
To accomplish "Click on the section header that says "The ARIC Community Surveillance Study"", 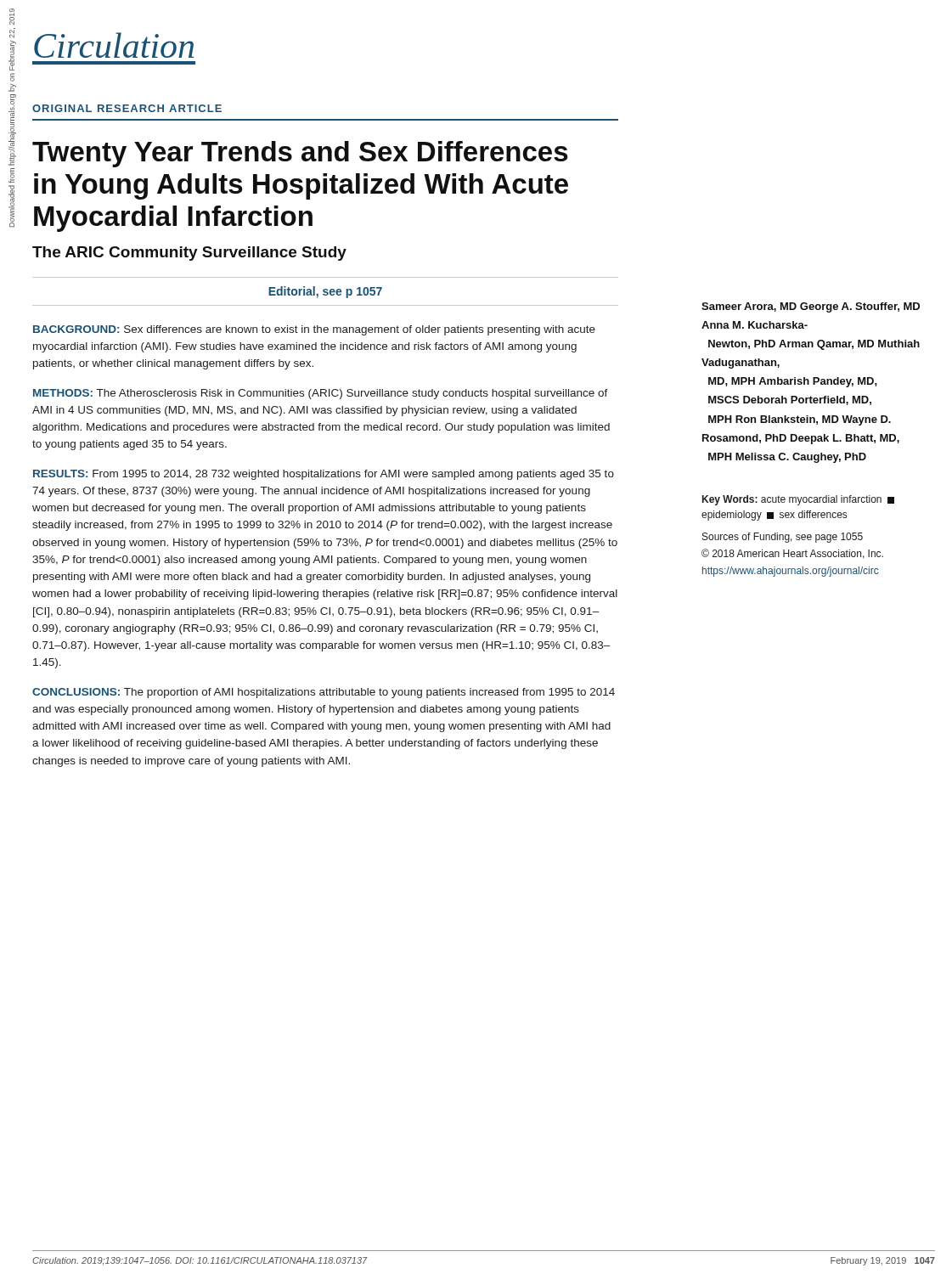I will pos(325,252).
